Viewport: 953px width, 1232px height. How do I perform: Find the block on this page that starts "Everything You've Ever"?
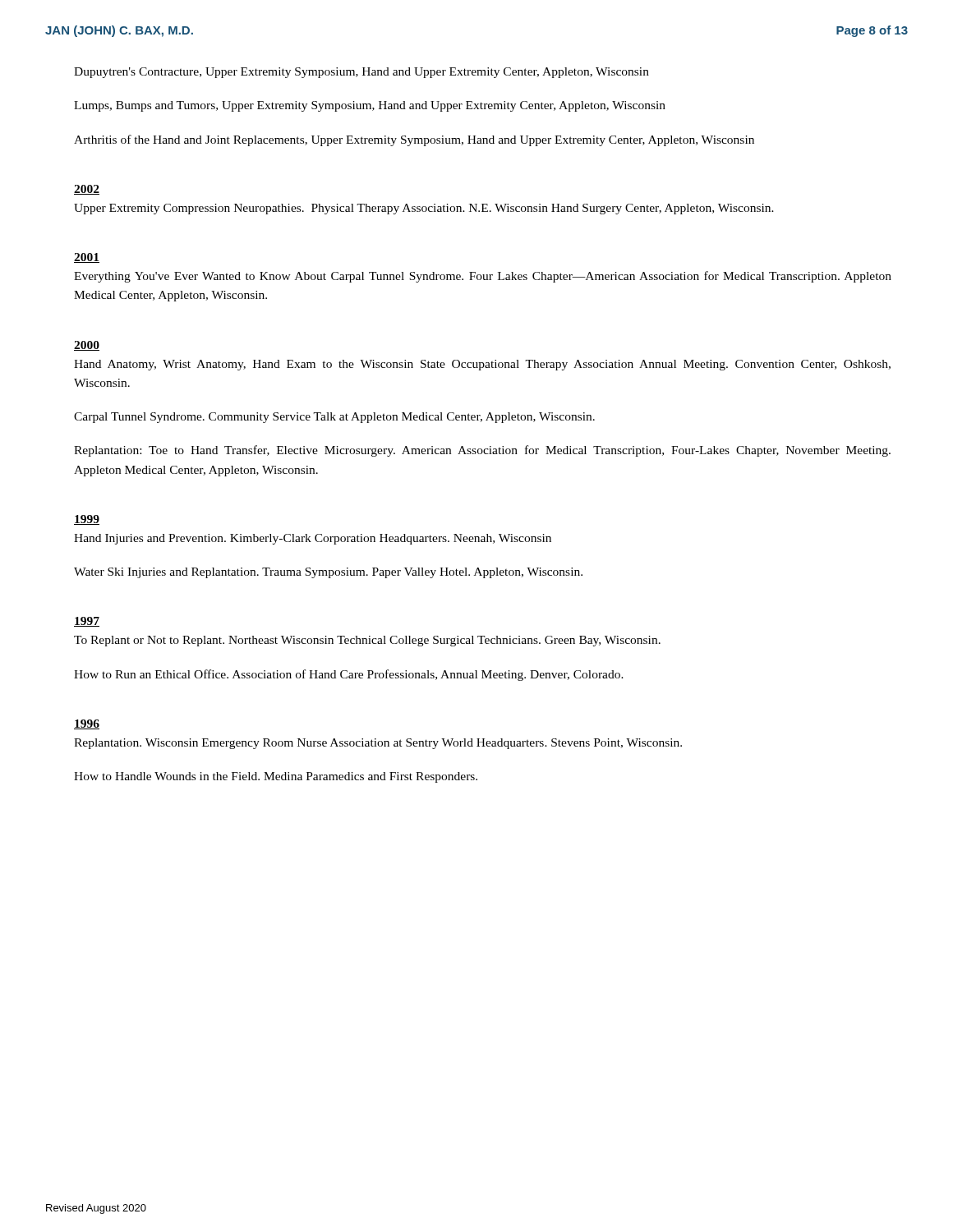tap(483, 285)
